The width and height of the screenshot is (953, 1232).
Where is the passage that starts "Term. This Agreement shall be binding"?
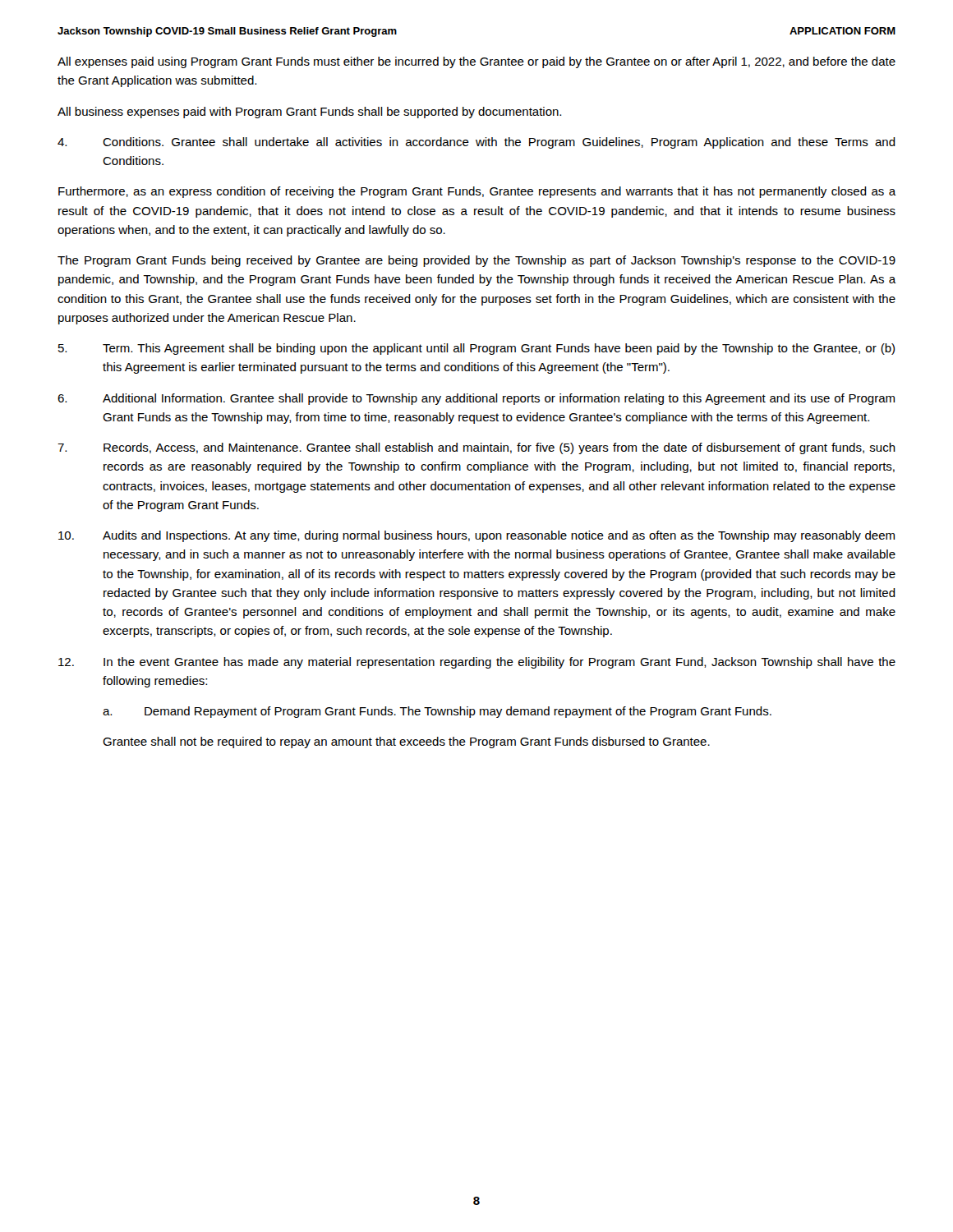[476, 358]
